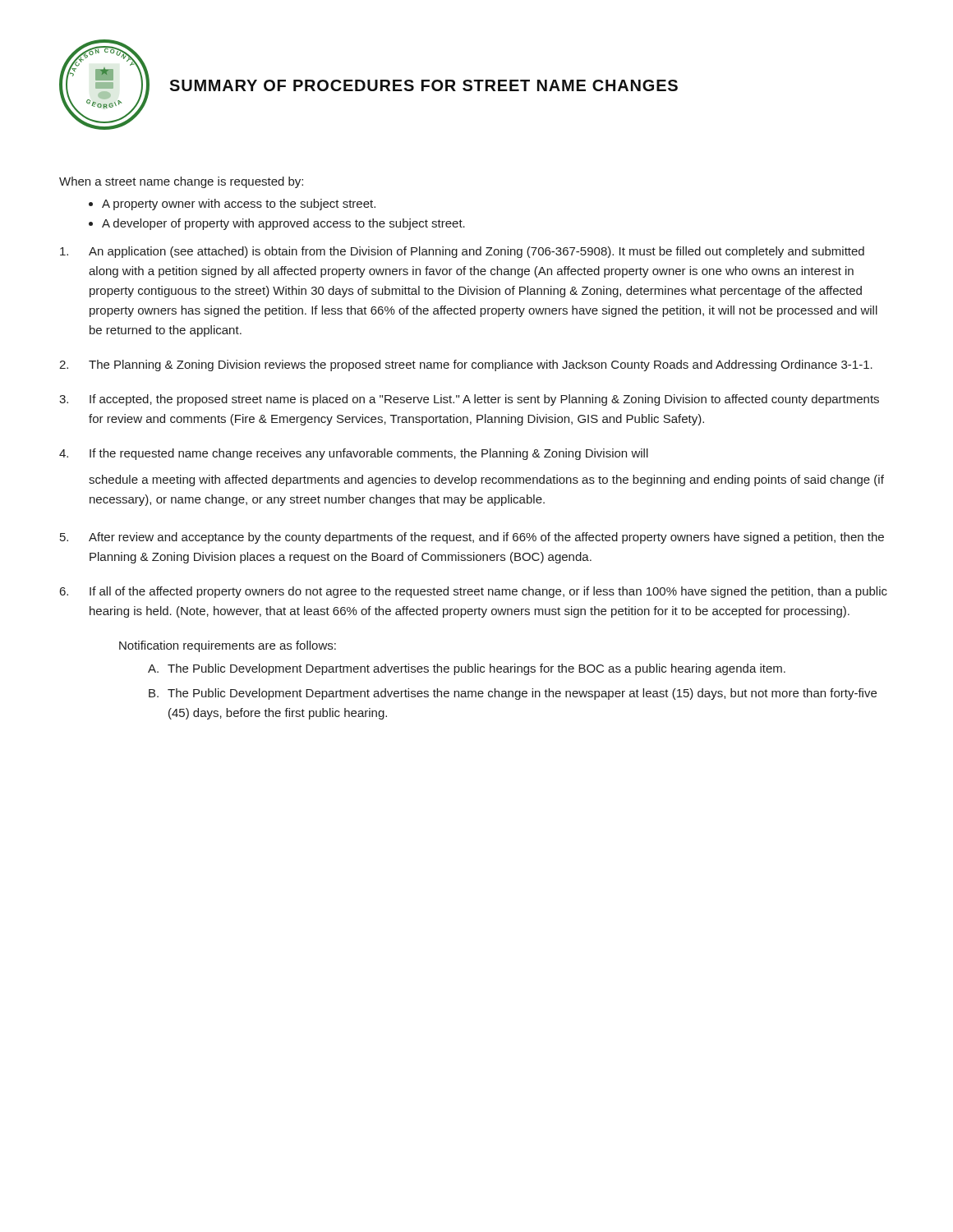Find the logo
The image size is (953, 1232).
[104, 86]
